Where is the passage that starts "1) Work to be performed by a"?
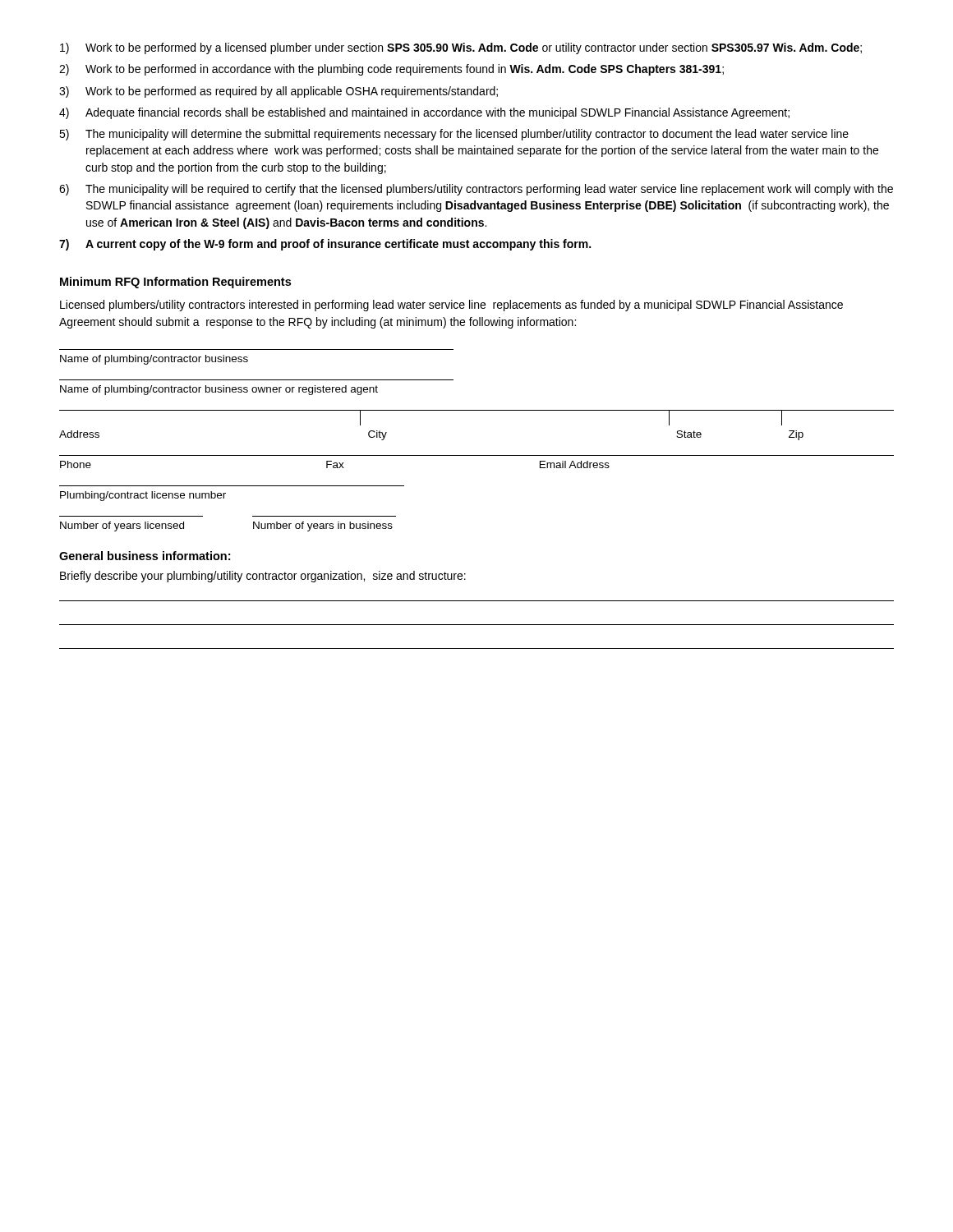 point(476,48)
